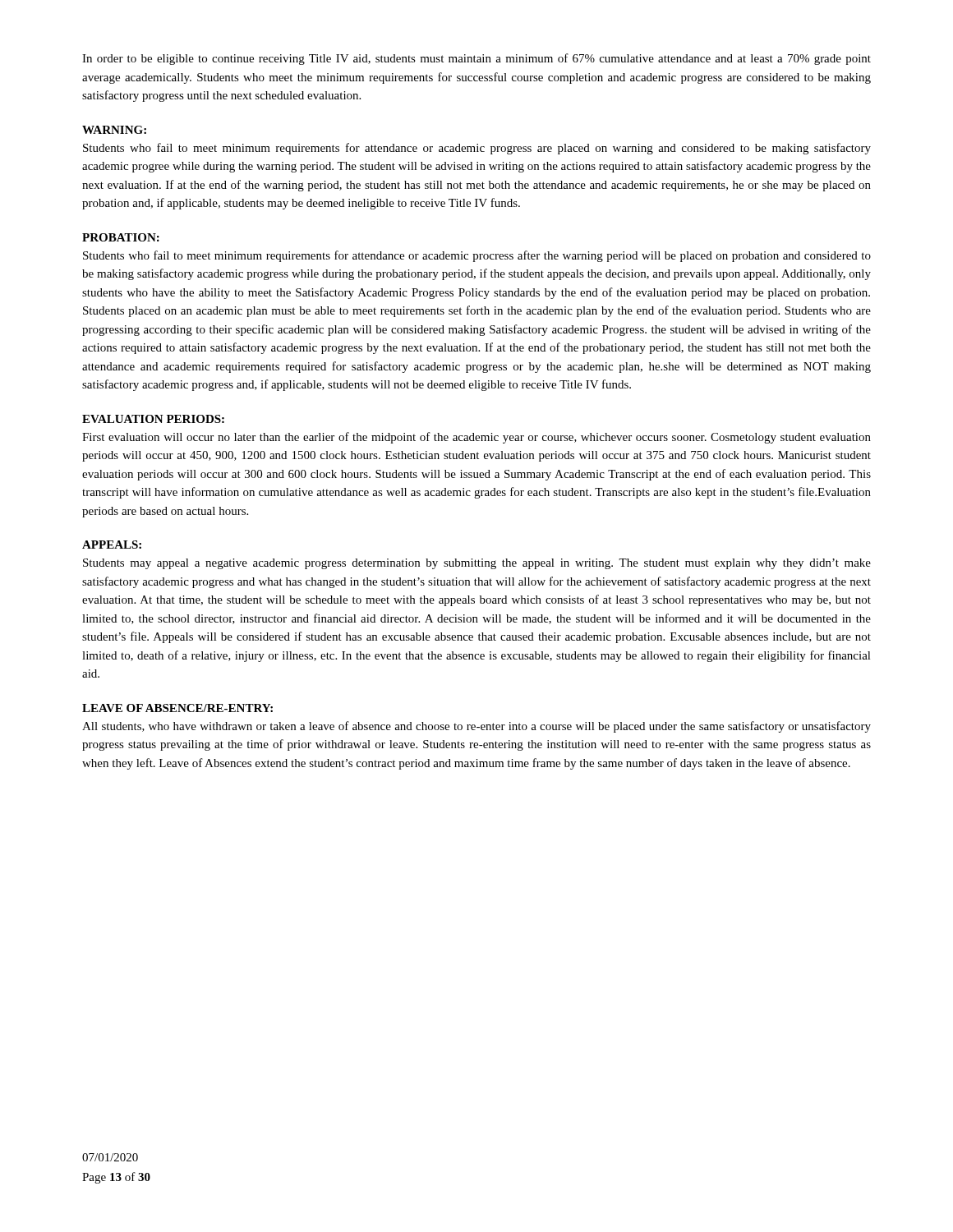Screen dimensions: 1232x953
Task: Navigate to the text starting "LEAVE OF ABSENCE/RE-ENTRY:"
Action: point(178,708)
